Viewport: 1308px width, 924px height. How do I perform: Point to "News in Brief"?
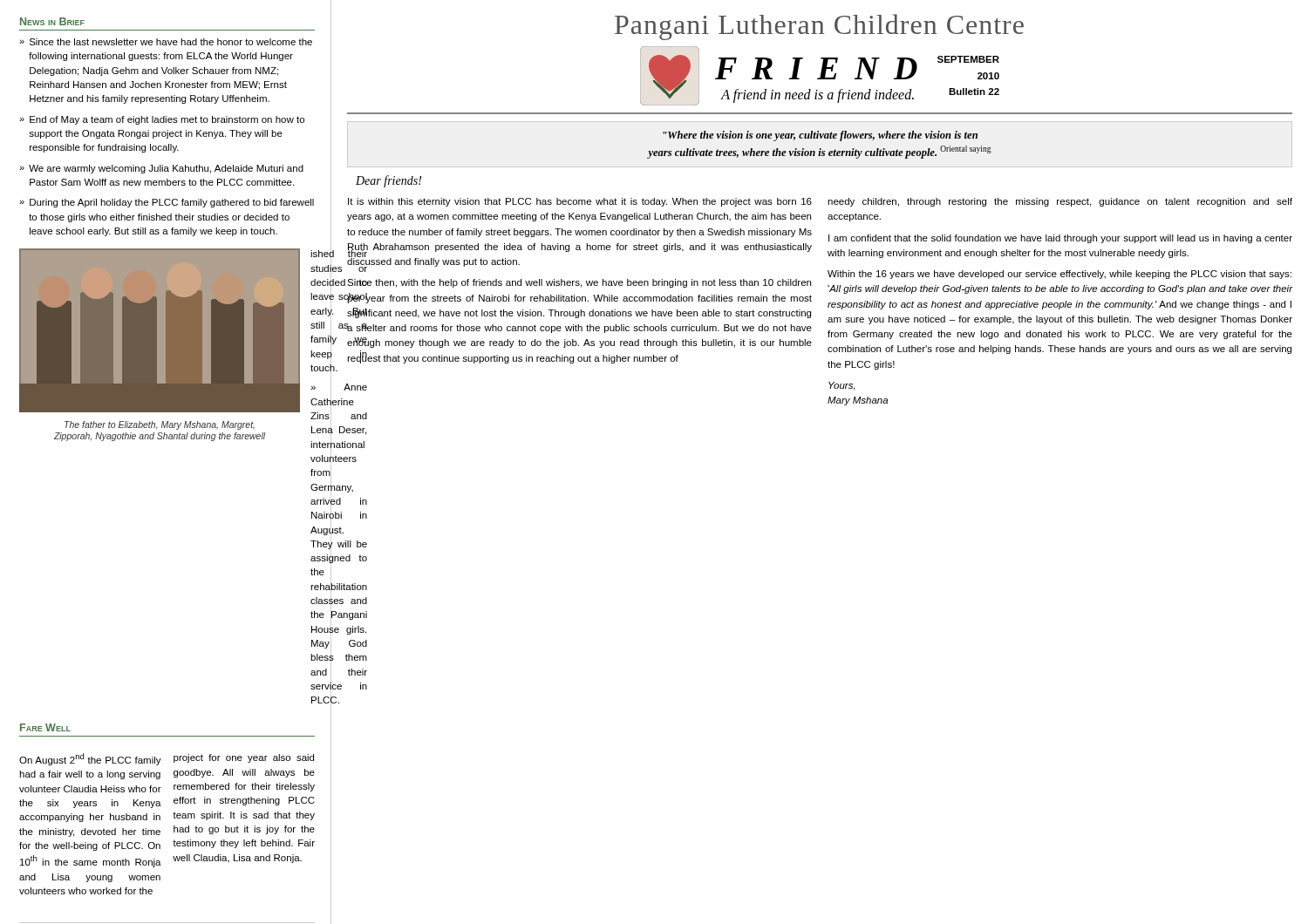[x=52, y=22]
